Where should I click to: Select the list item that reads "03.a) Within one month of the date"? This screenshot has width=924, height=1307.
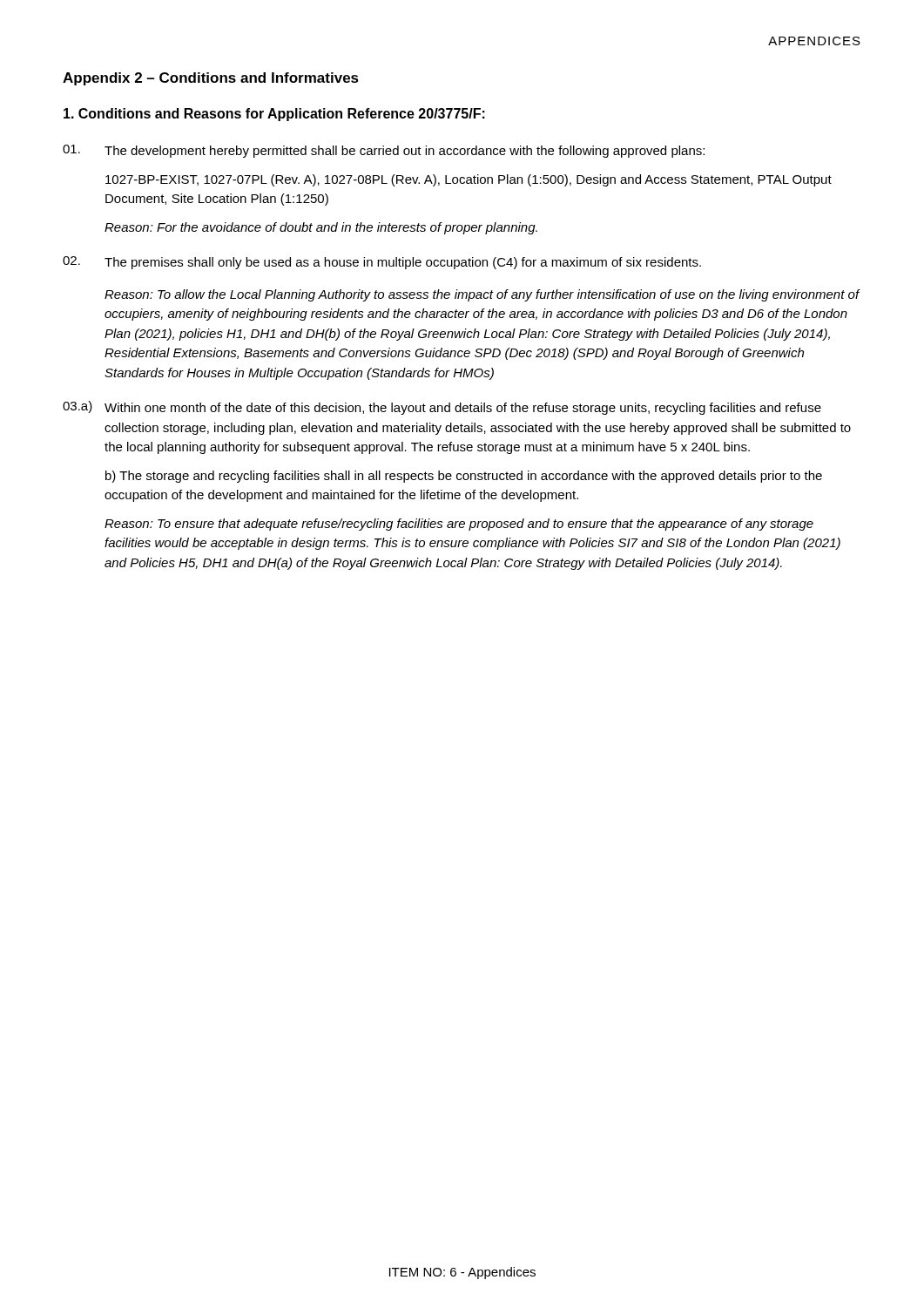point(462,428)
